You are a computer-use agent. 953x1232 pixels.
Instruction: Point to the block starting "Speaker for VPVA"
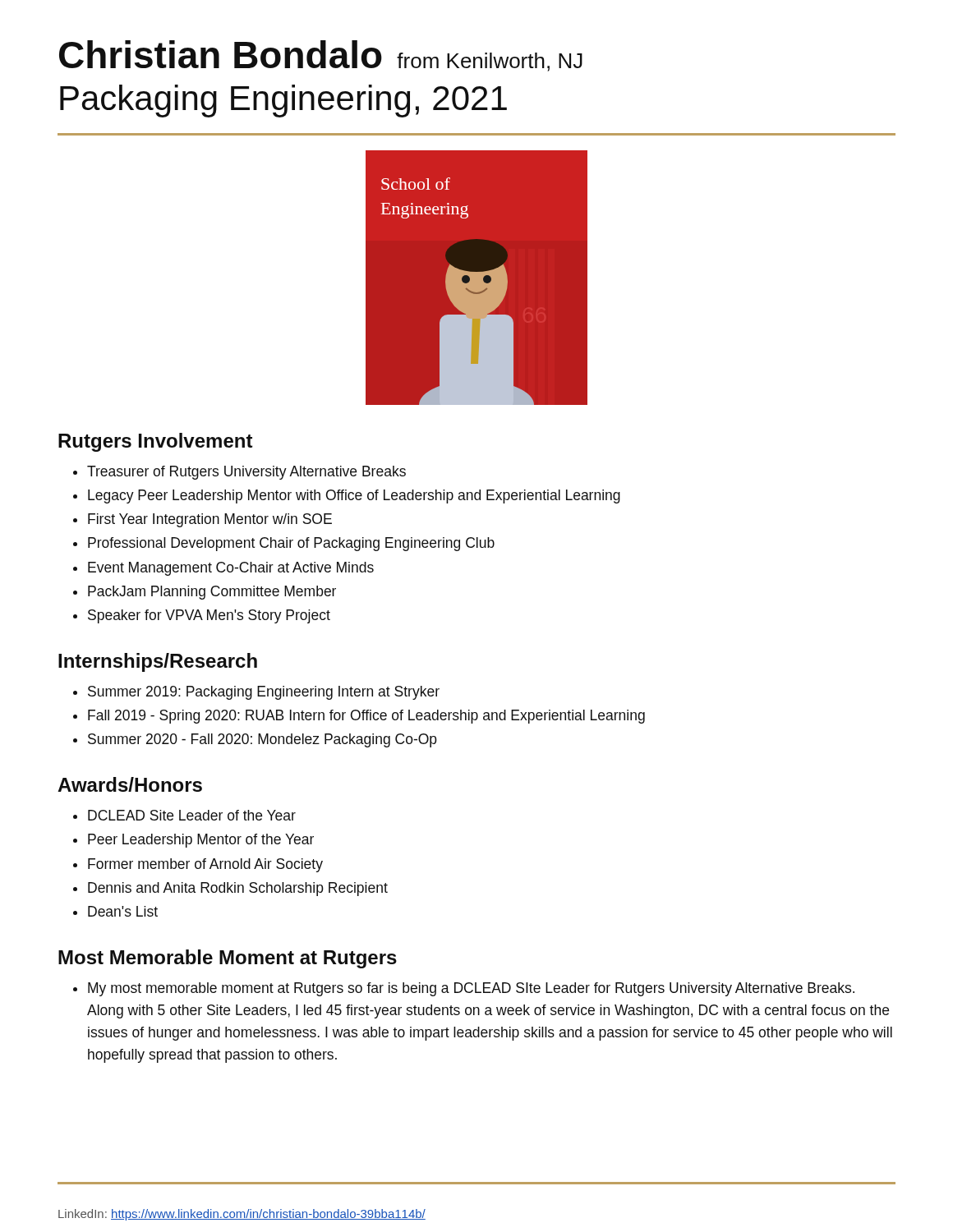[209, 615]
